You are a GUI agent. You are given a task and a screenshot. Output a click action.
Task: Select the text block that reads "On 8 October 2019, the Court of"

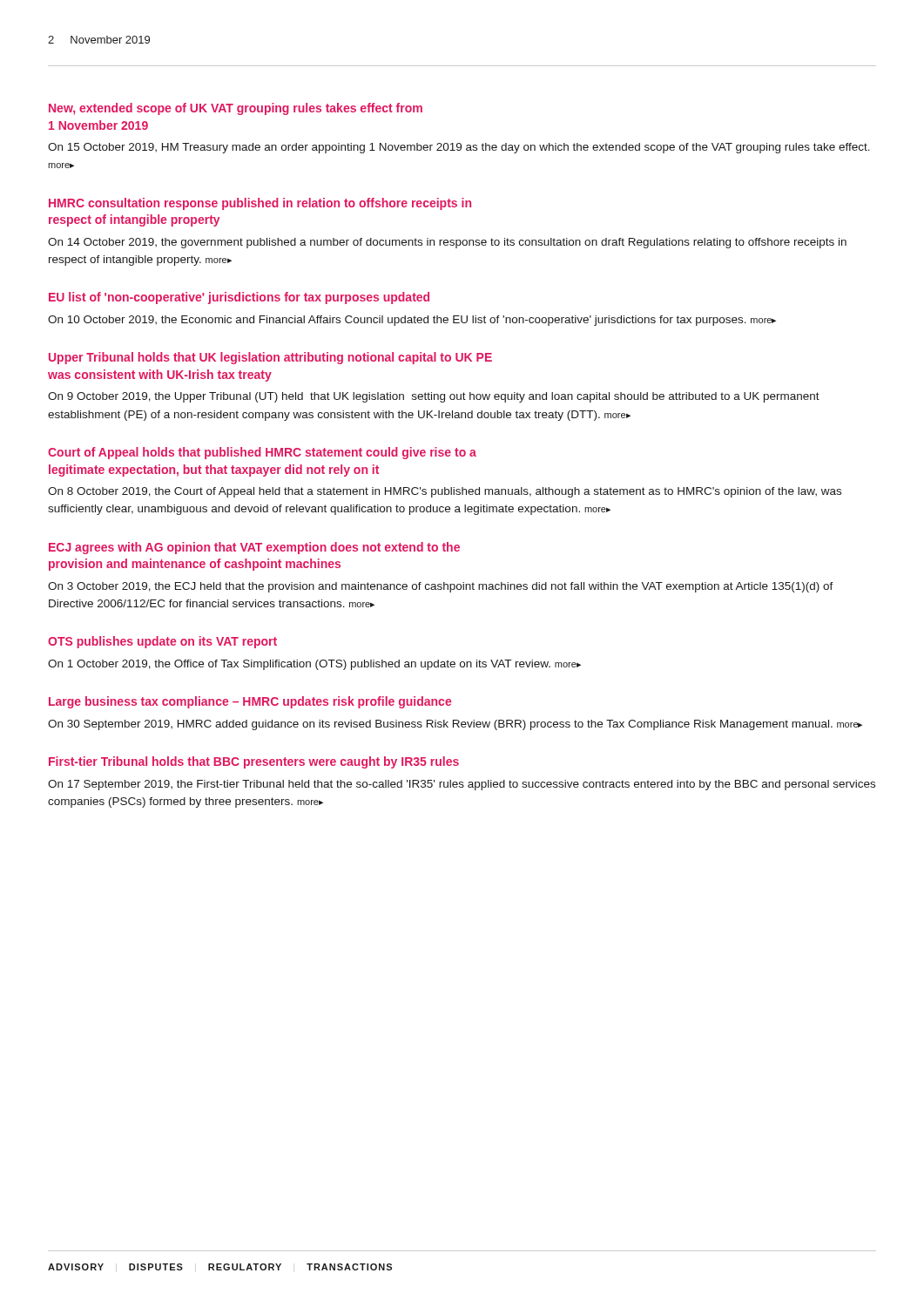point(445,500)
